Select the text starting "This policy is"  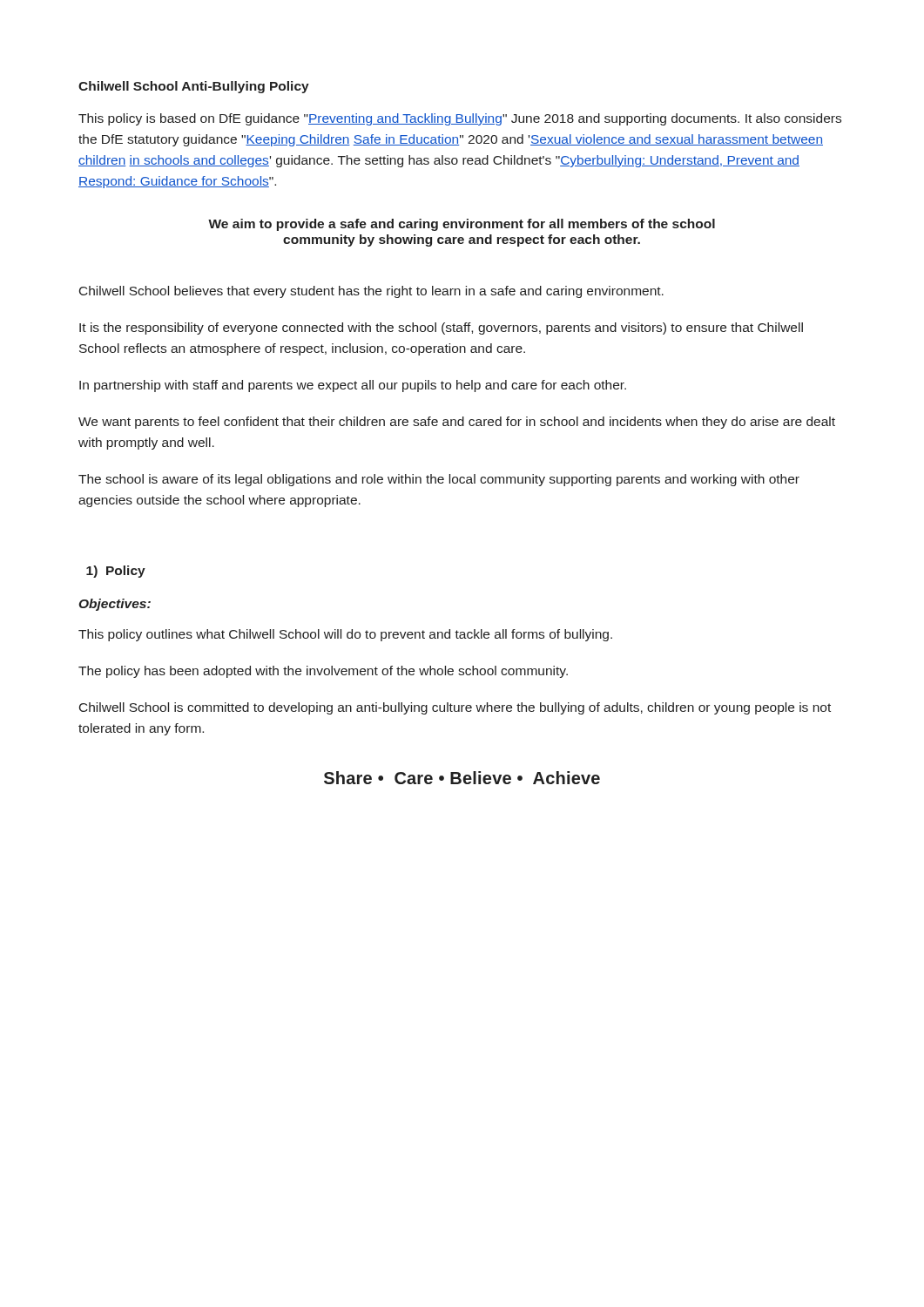tap(460, 149)
